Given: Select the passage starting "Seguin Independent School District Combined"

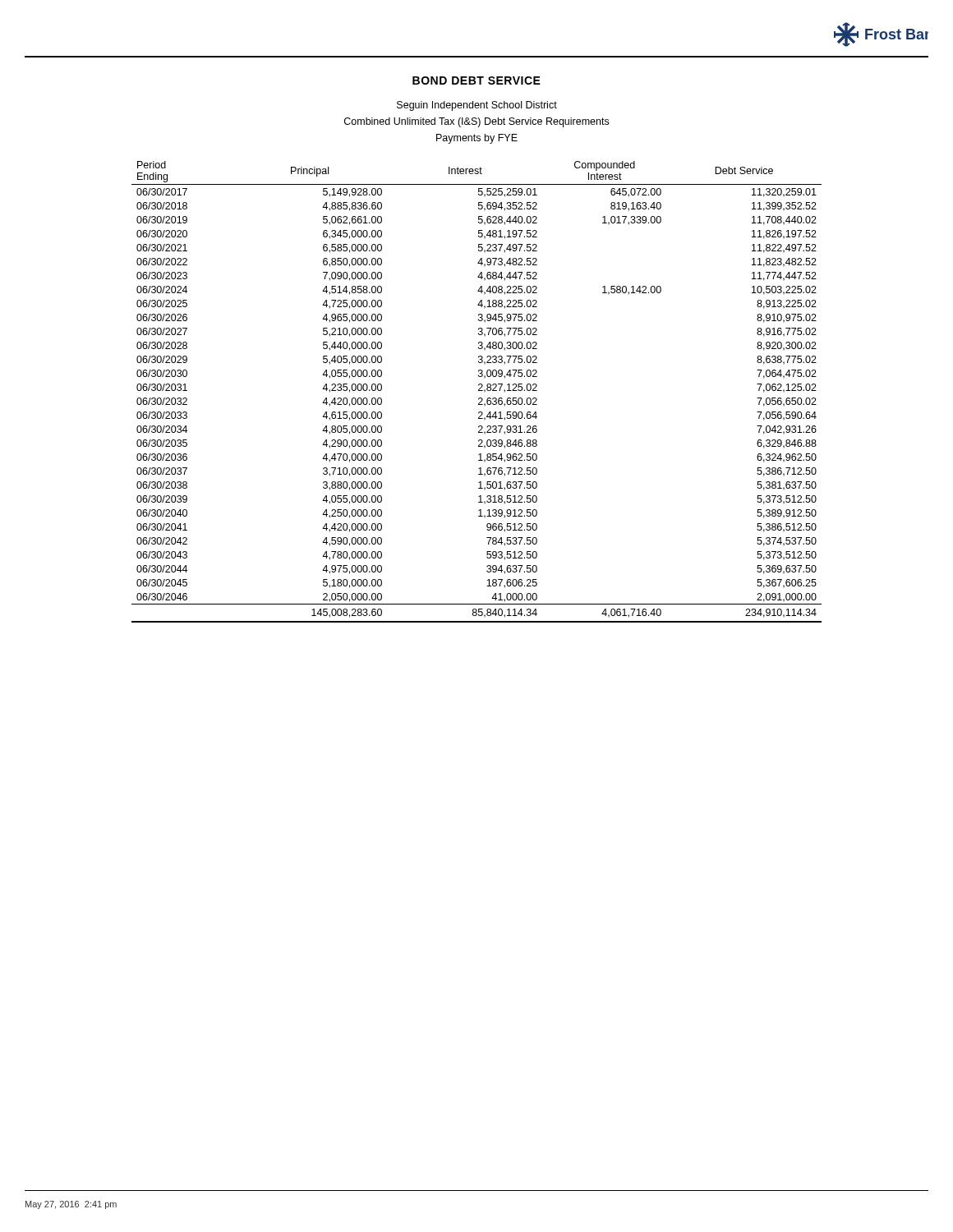Looking at the screenshot, I should tap(476, 122).
